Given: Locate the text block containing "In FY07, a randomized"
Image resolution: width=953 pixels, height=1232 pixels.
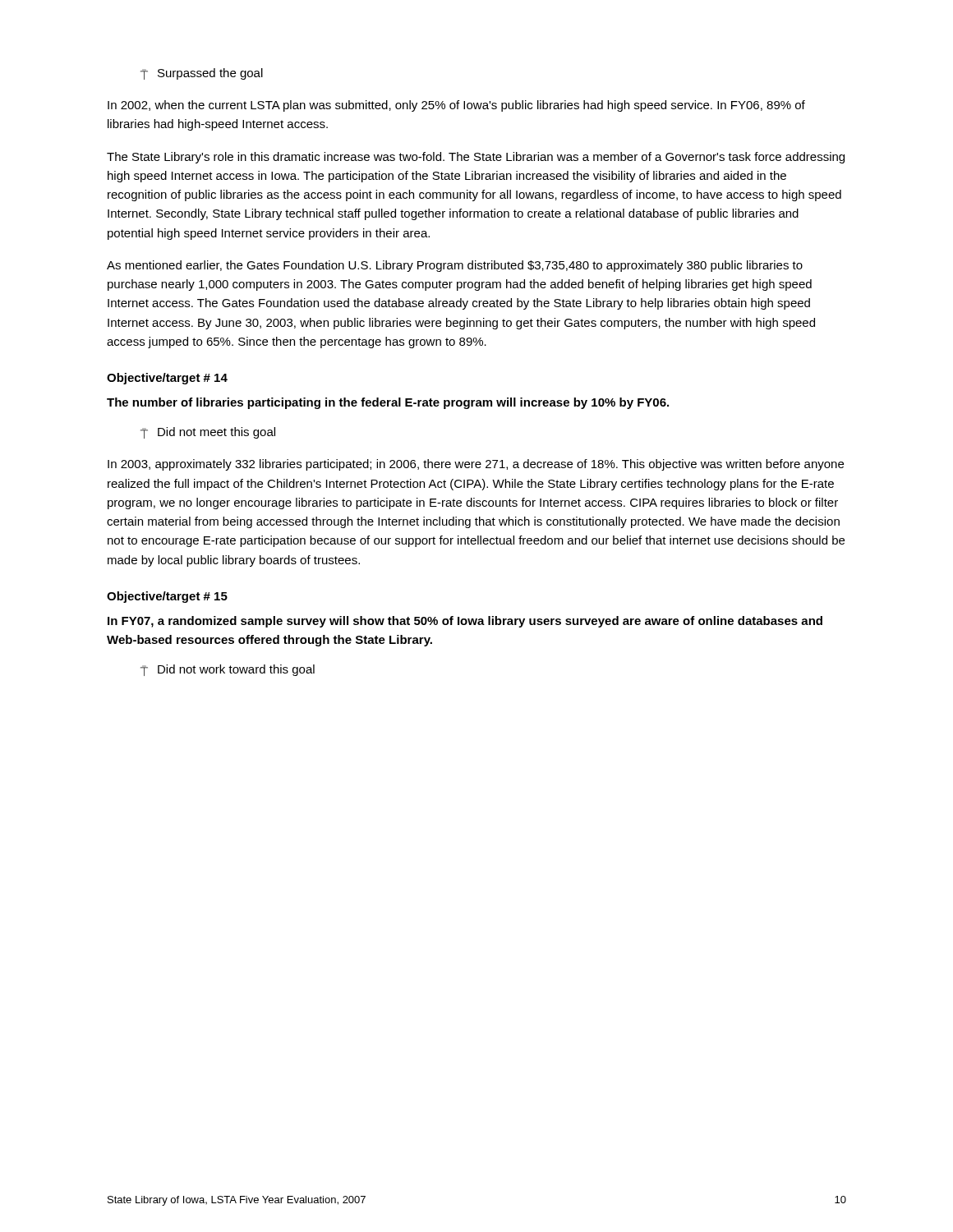Looking at the screenshot, I should coord(476,630).
